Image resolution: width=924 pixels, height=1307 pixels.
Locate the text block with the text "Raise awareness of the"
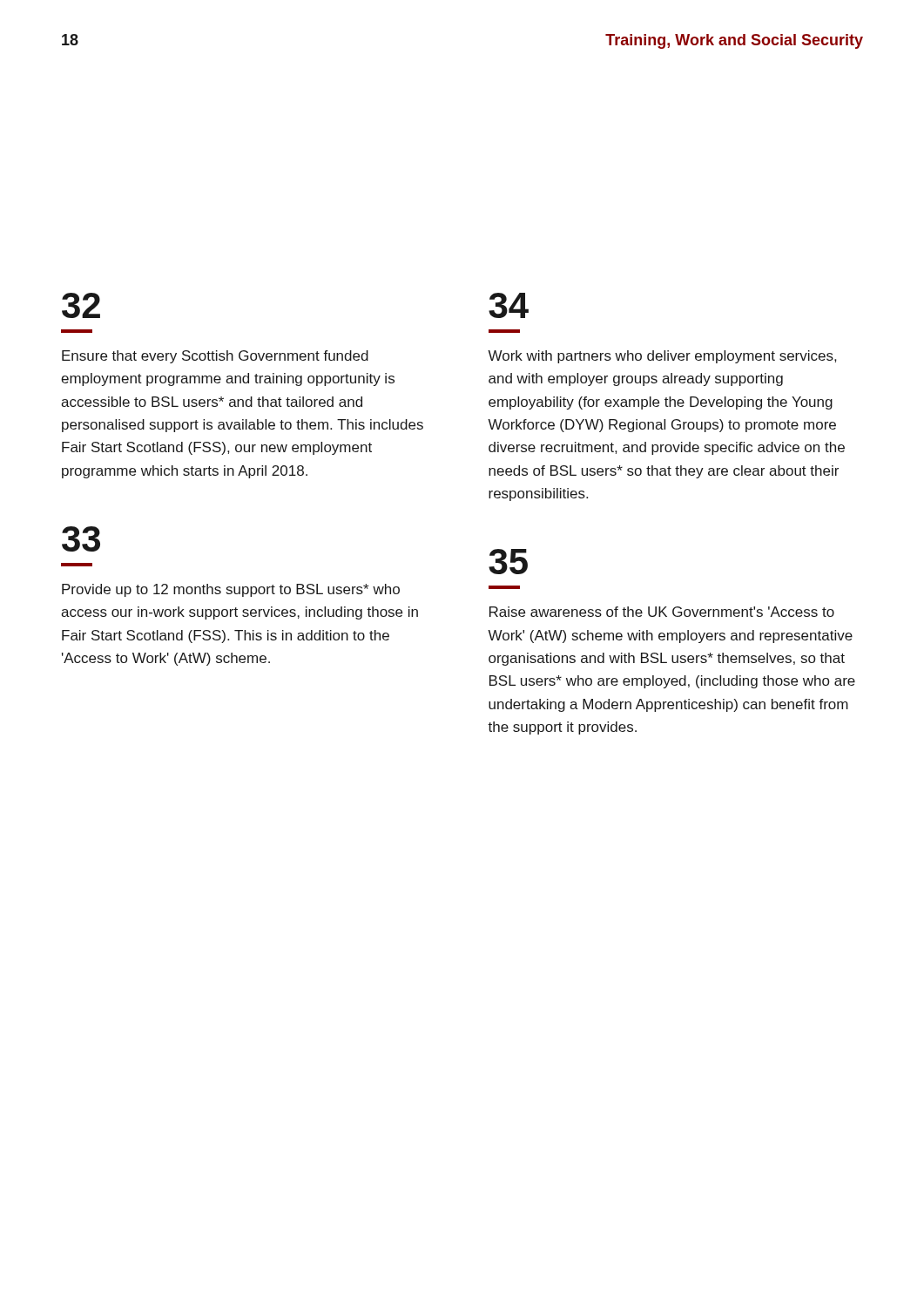point(672,670)
